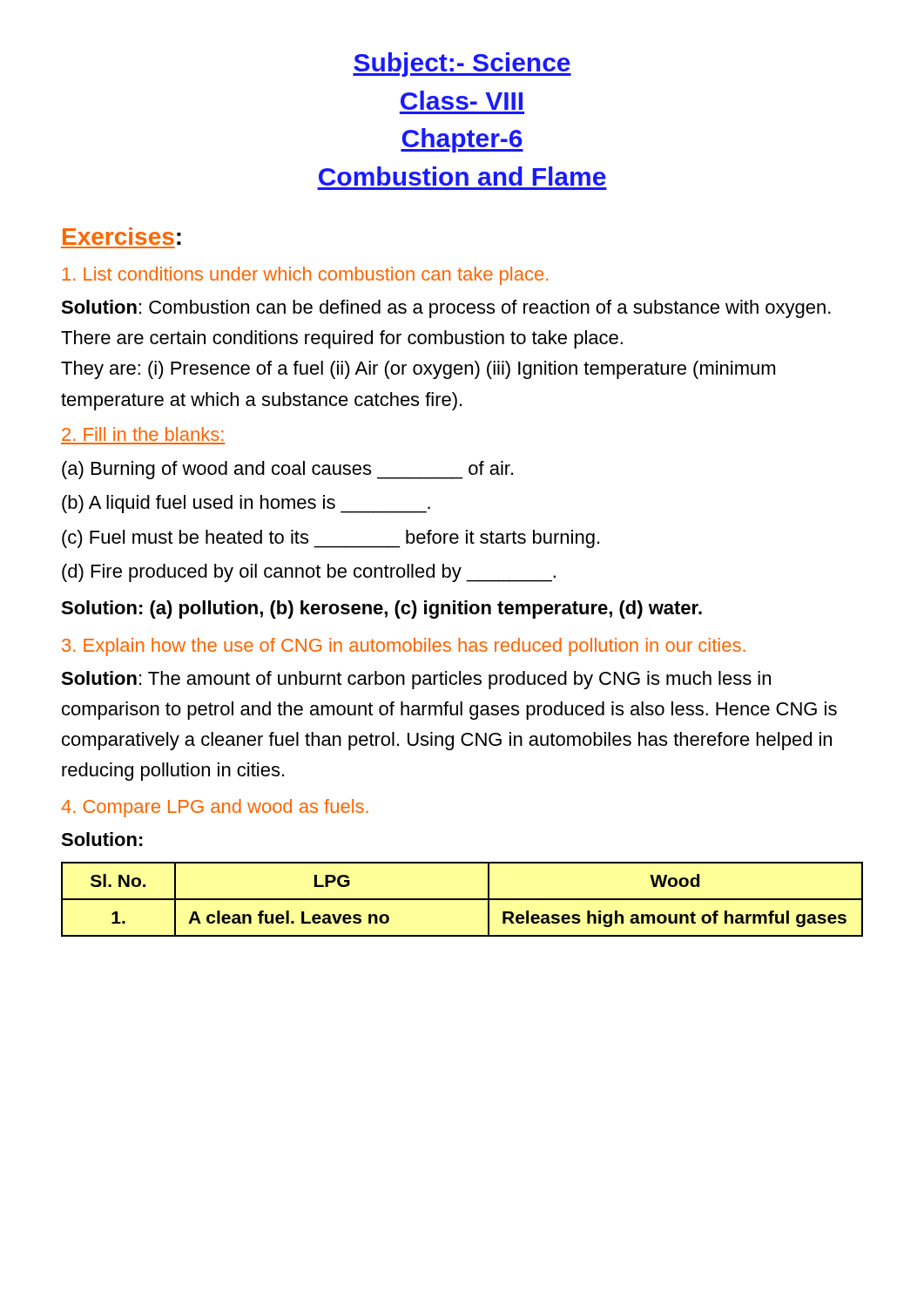Click on the text block with the text "Solution: The amount of unburnt carbon particles produced"

[449, 724]
